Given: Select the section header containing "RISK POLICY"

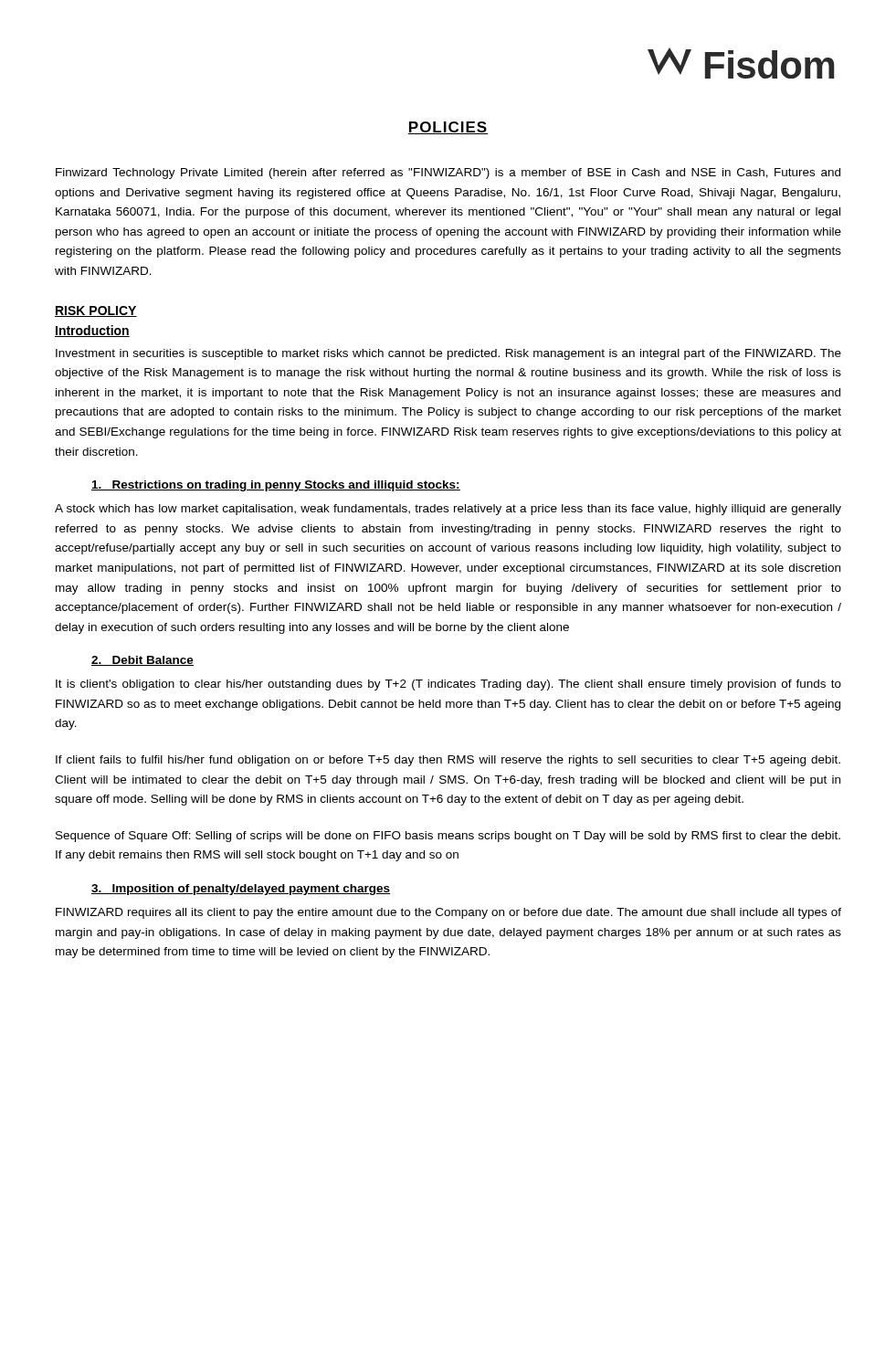Looking at the screenshot, I should point(96,310).
